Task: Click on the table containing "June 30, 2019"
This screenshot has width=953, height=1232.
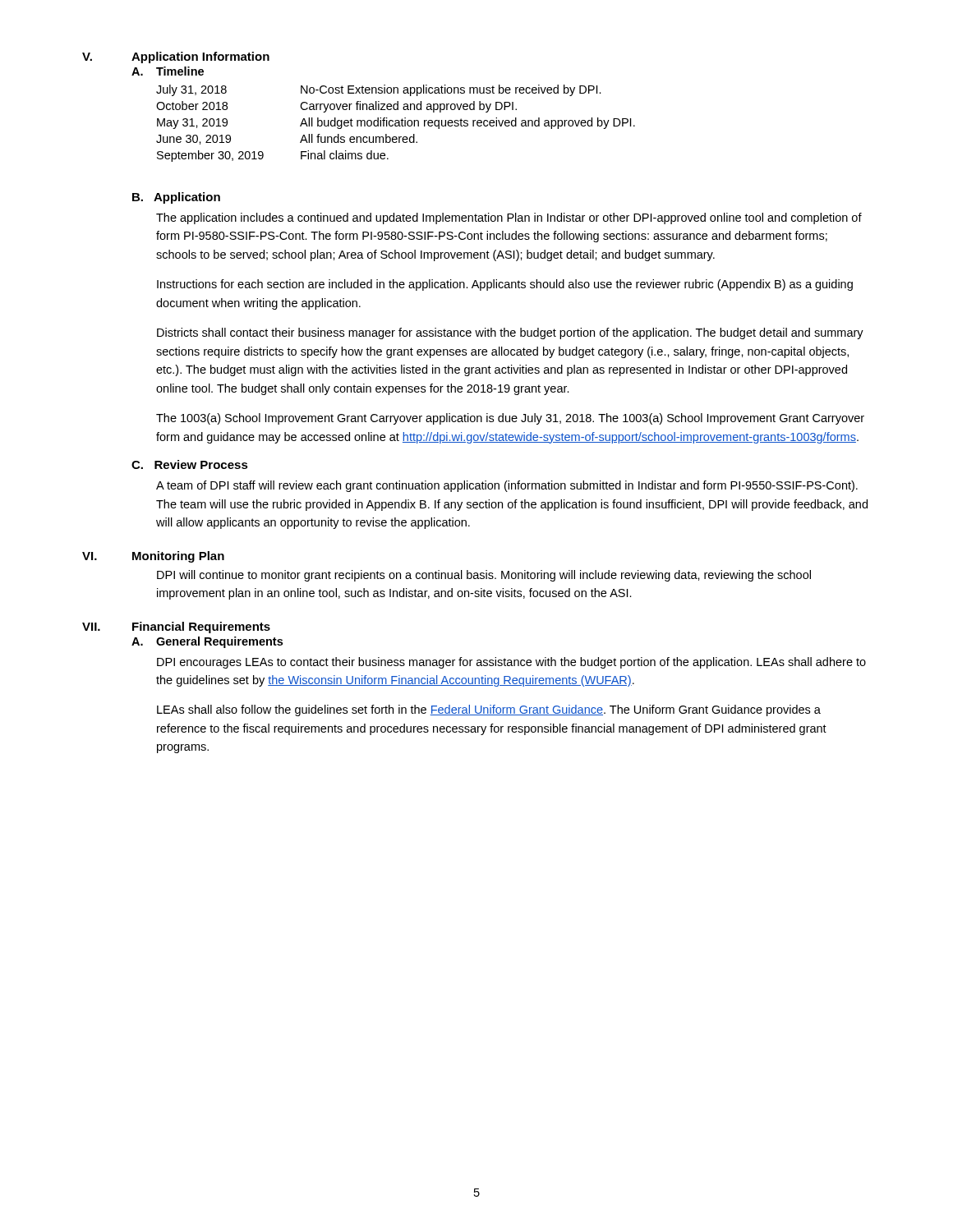Action: click(513, 122)
